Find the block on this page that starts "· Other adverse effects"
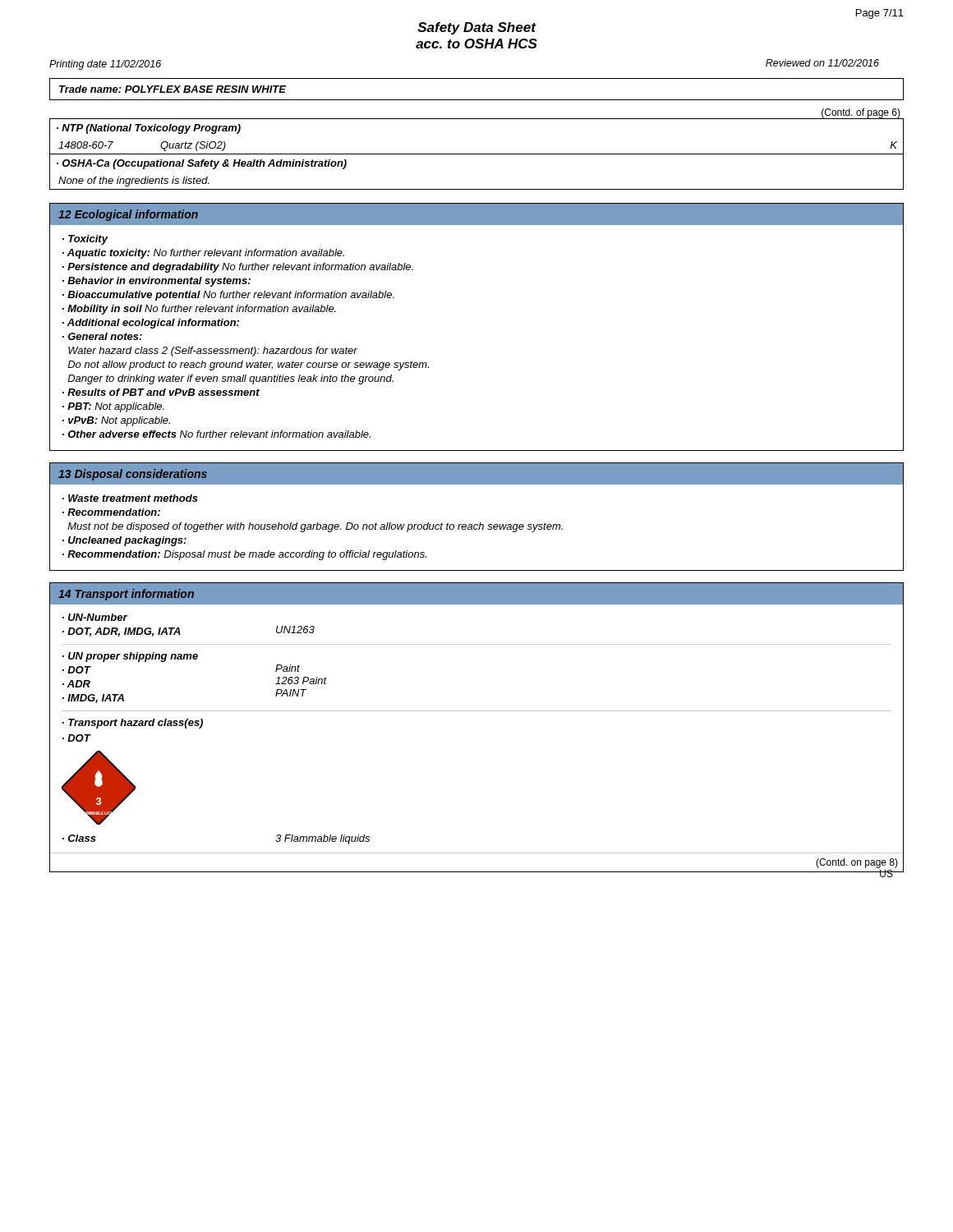 pyautogui.click(x=216, y=434)
